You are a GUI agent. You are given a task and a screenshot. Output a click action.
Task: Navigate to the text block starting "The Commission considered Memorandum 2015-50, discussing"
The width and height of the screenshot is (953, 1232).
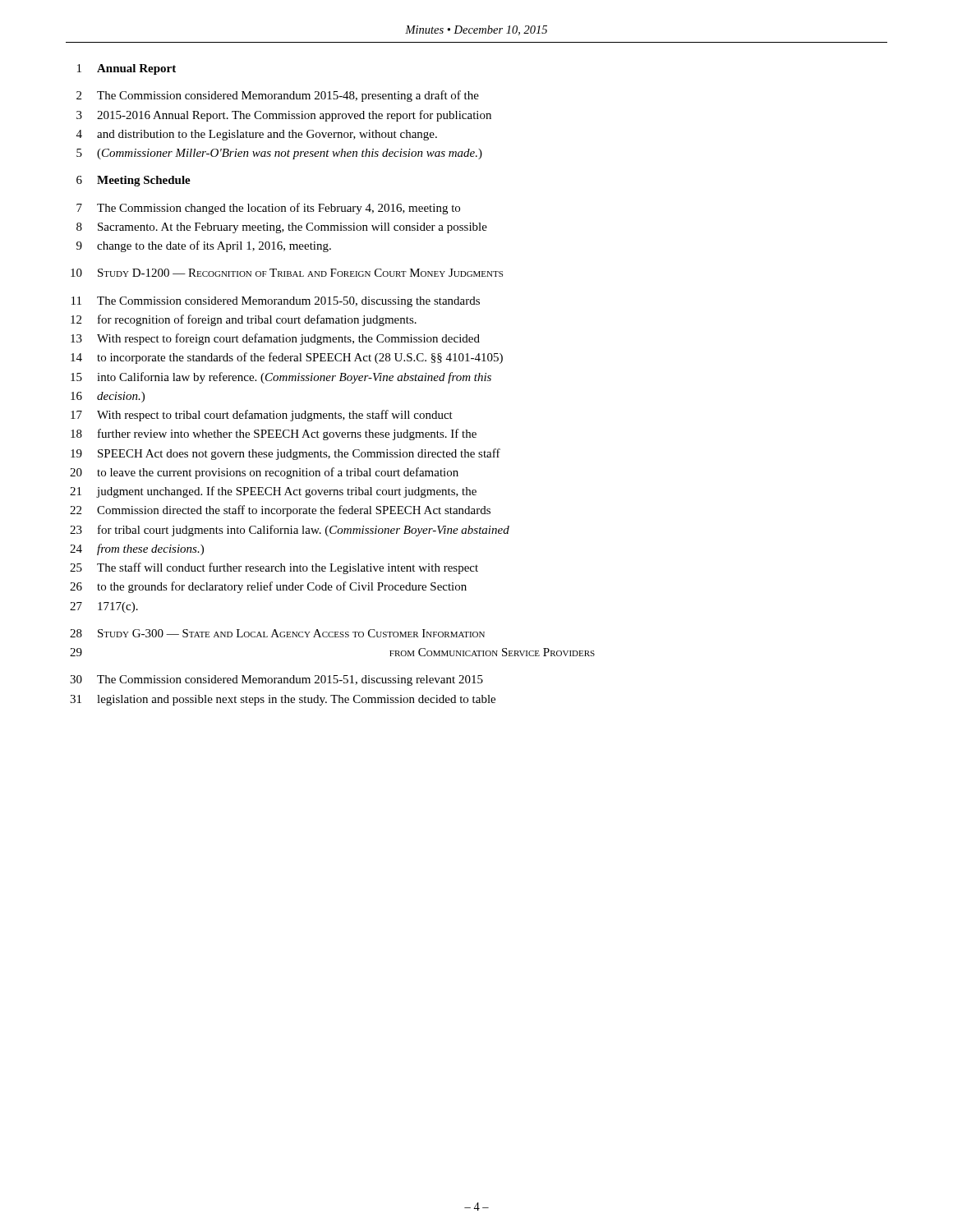pyautogui.click(x=289, y=300)
